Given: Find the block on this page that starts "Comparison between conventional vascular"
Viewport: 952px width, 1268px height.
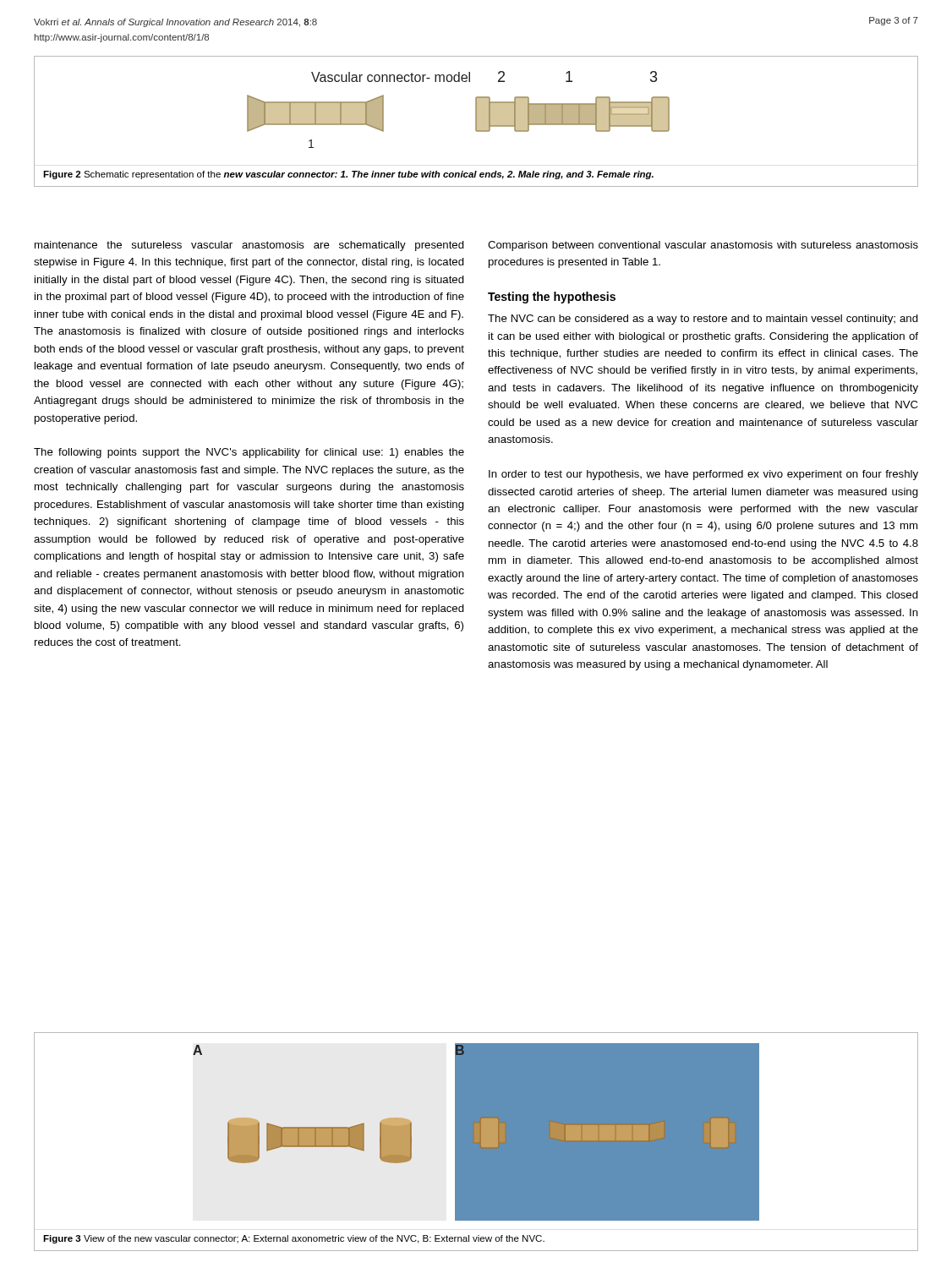Looking at the screenshot, I should 703,253.
